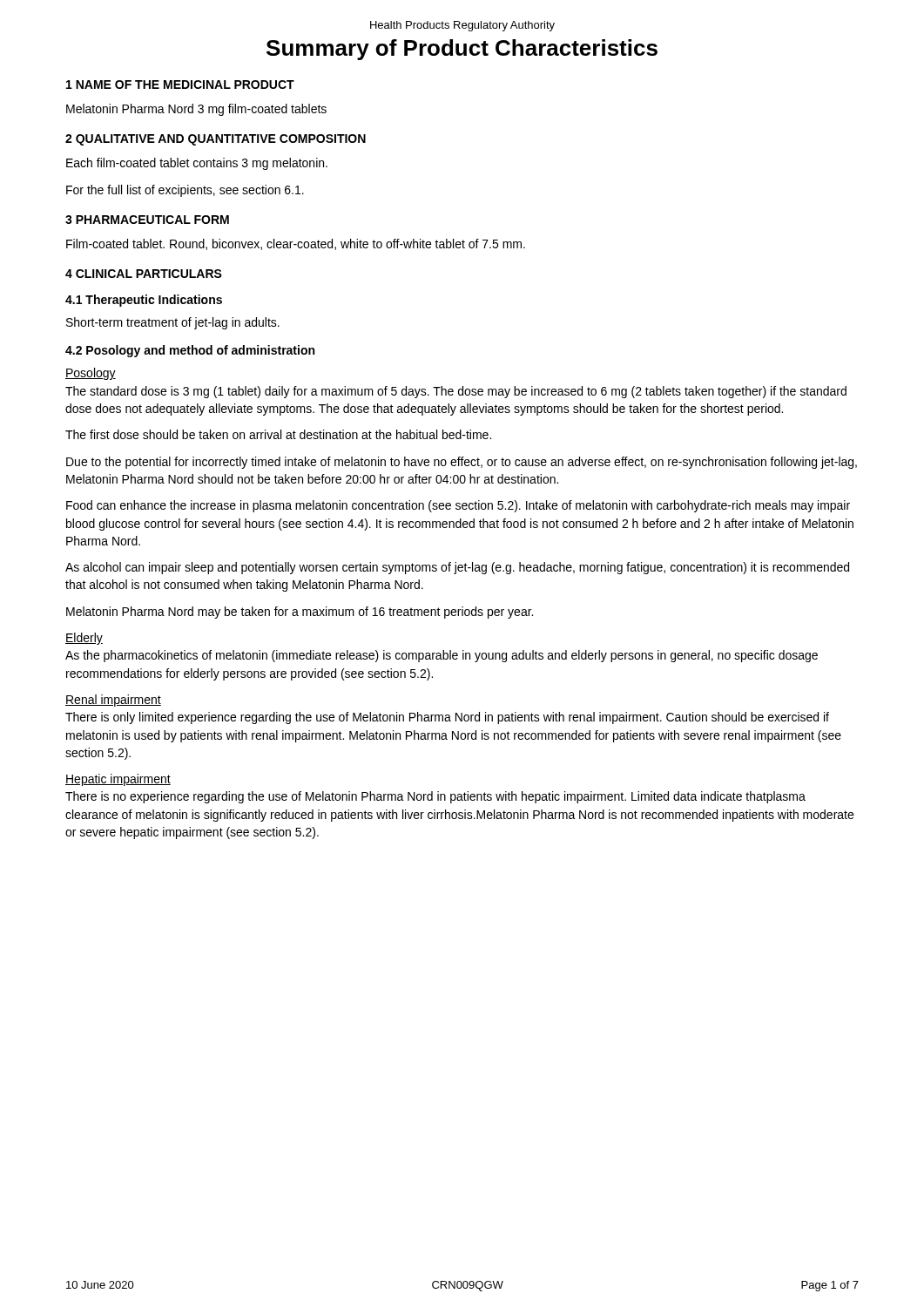The height and width of the screenshot is (1307, 924).
Task: Navigate to the block starting "Hepatic impairment There is no experience regarding the"
Action: click(460, 806)
